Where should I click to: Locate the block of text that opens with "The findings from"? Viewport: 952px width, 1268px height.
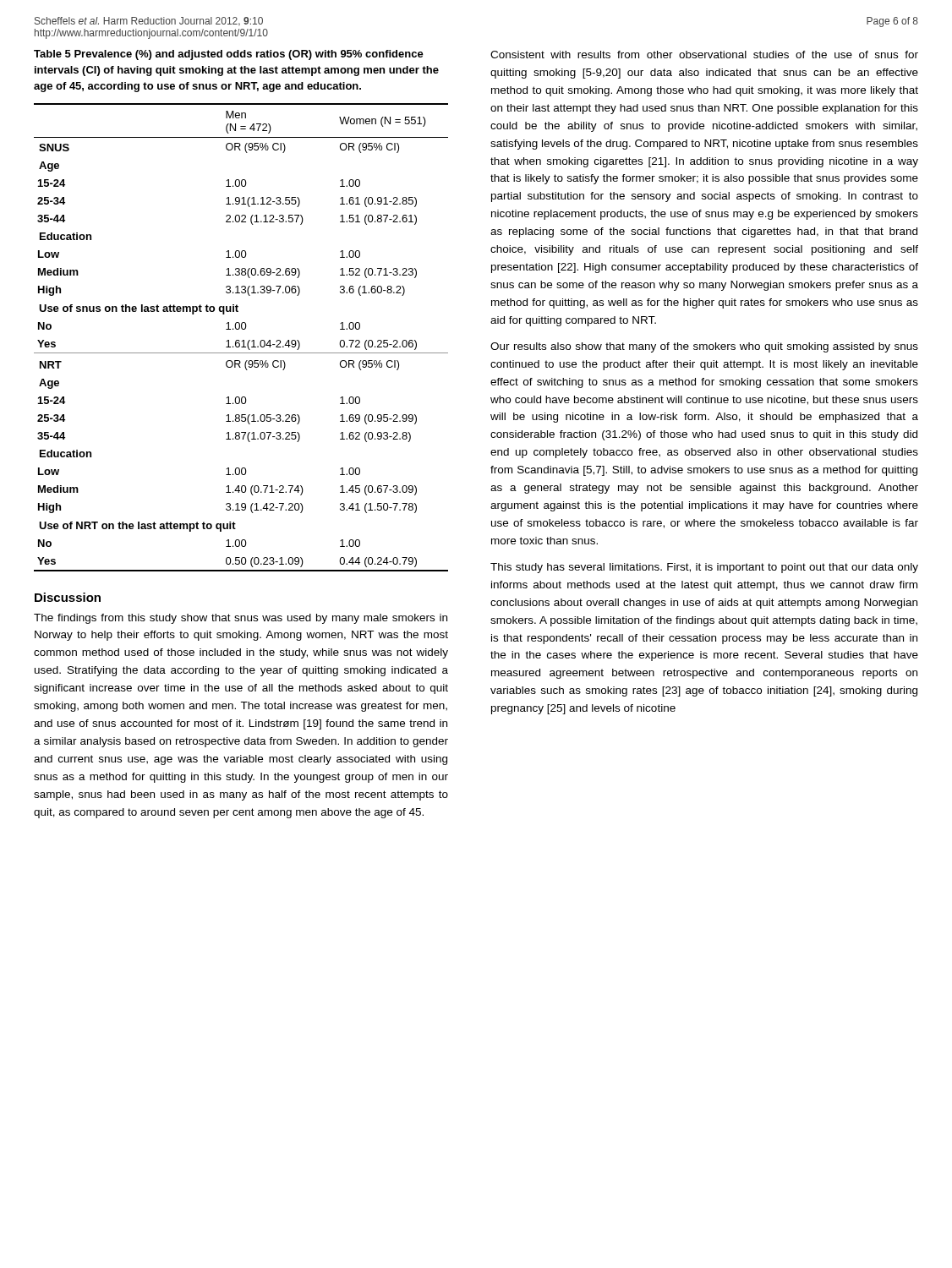pos(241,714)
